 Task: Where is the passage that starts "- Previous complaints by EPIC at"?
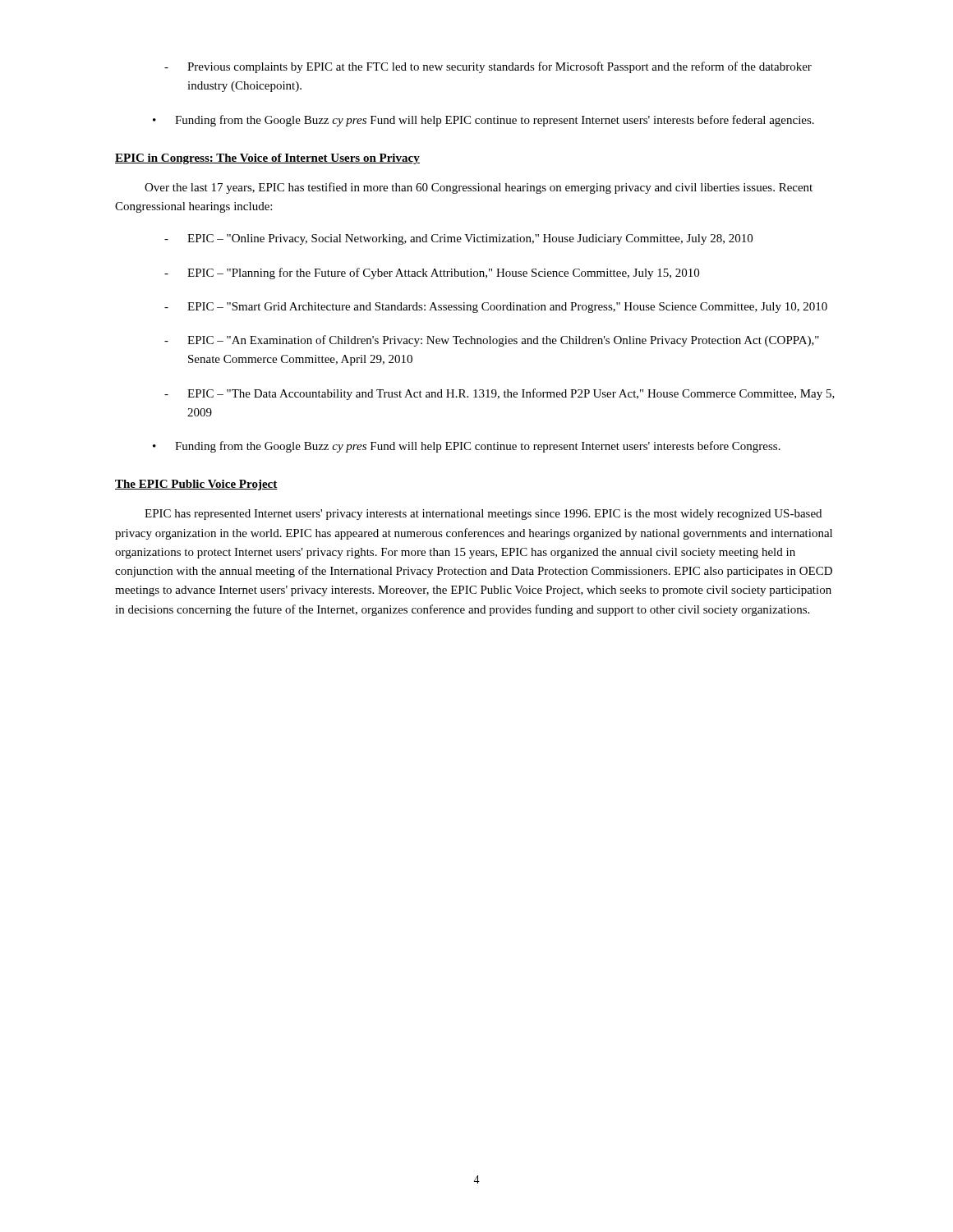click(501, 77)
